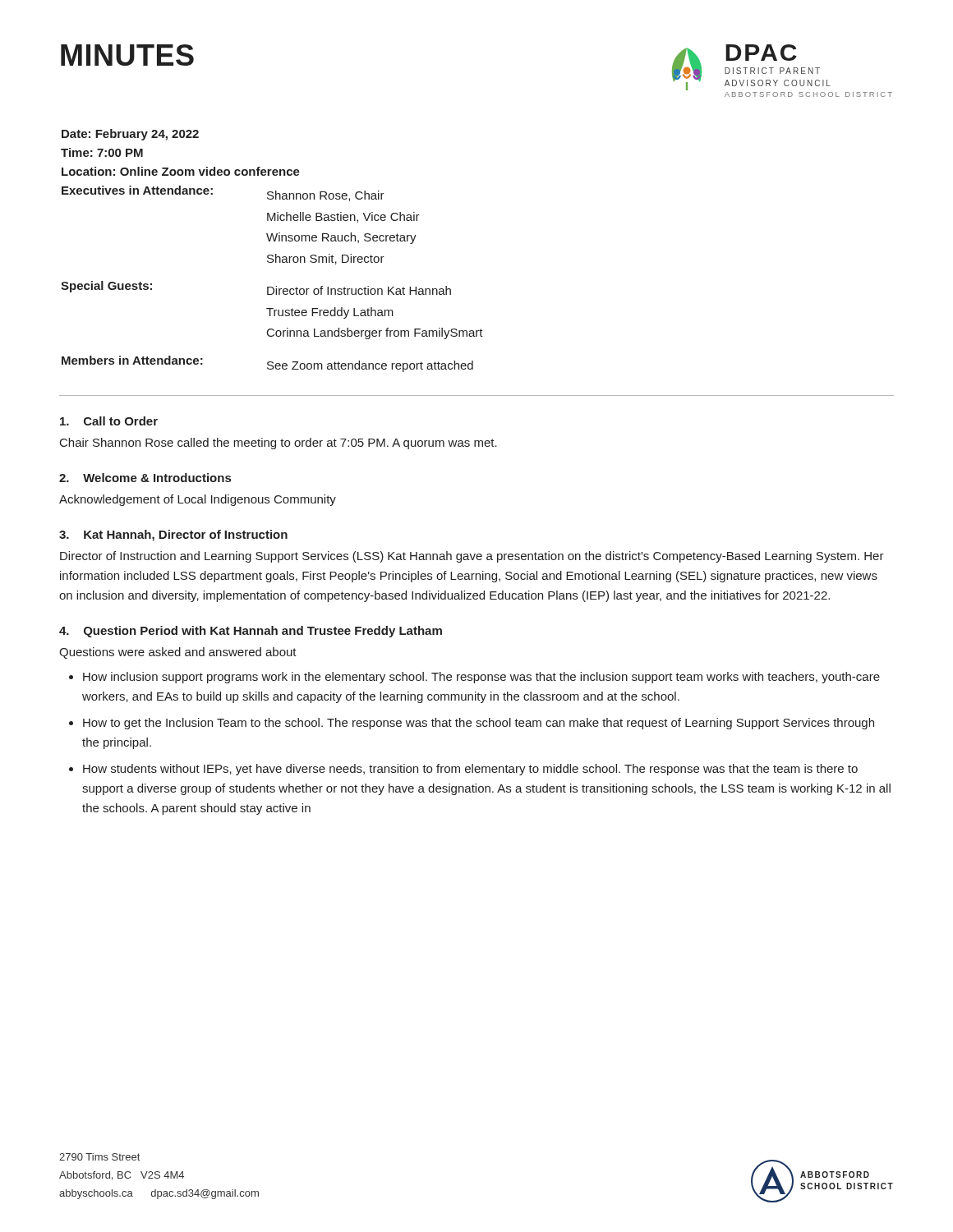Locate the text starting "Chair Shannon Rose called the meeting to"
The image size is (953, 1232).
(278, 442)
